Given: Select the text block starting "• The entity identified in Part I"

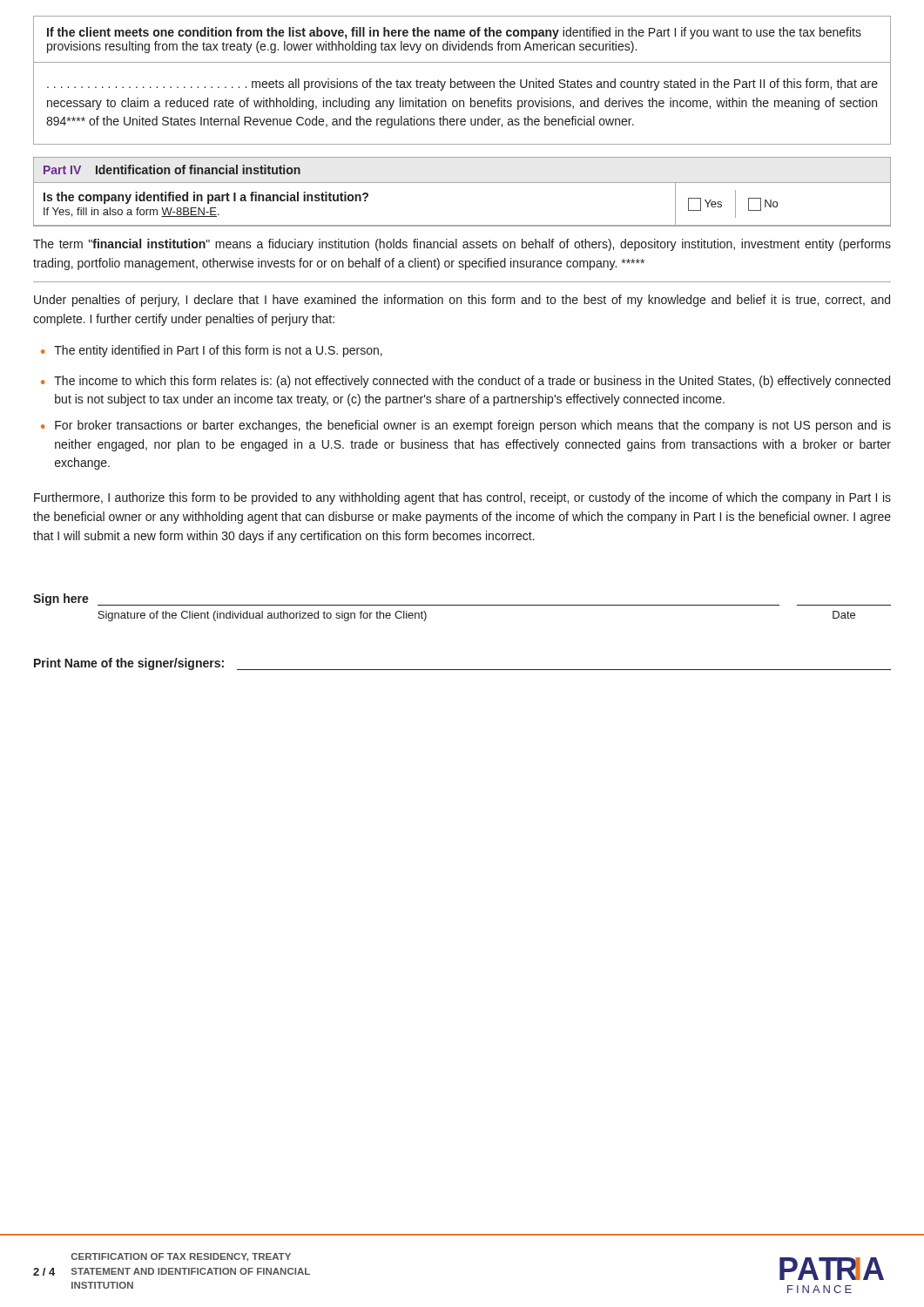Looking at the screenshot, I should 212,353.
